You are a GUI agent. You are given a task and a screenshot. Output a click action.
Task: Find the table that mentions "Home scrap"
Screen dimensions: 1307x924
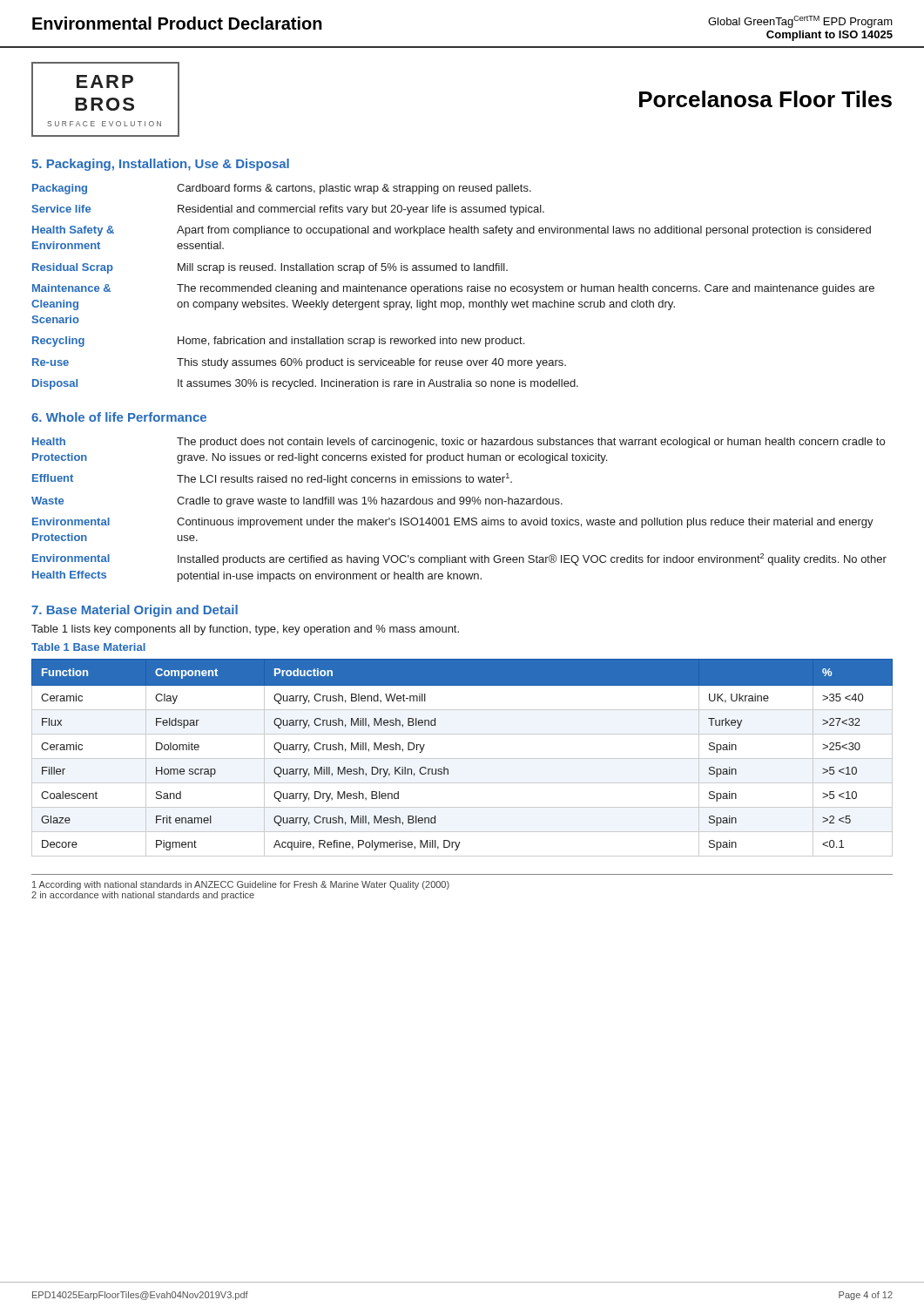tap(462, 758)
